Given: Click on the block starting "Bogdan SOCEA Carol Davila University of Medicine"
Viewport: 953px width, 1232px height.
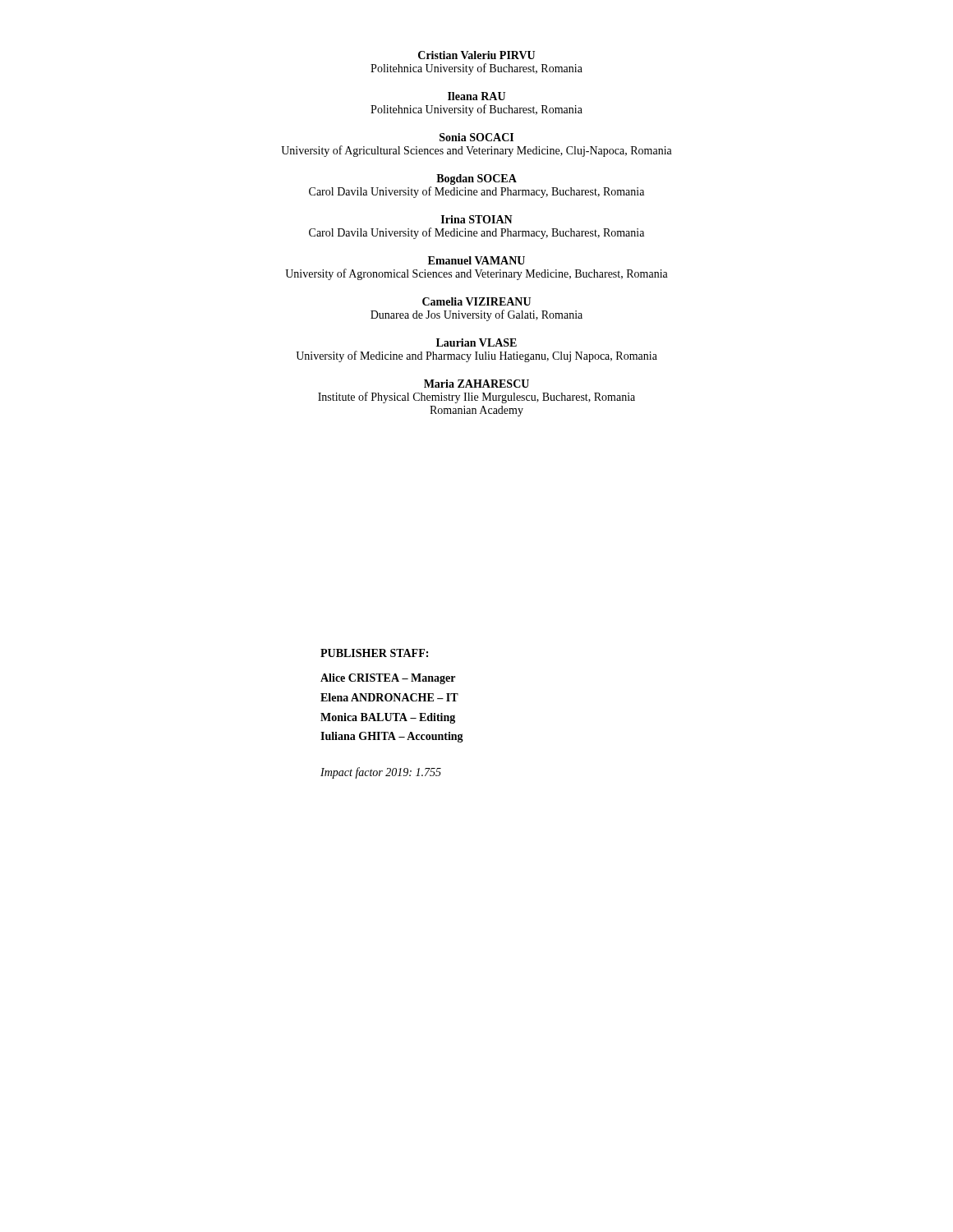Looking at the screenshot, I should point(476,186).
